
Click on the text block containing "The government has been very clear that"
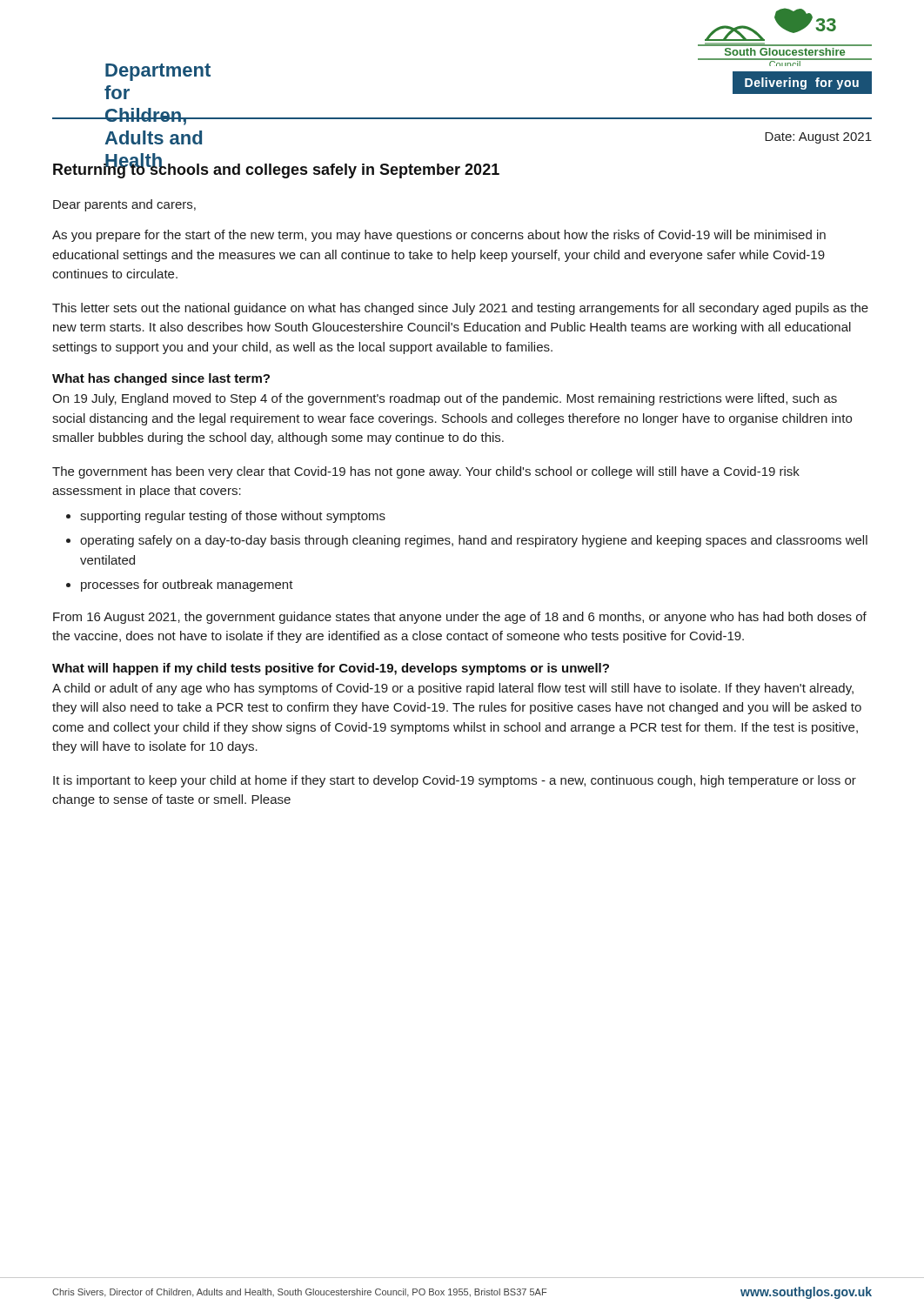click(x=426, y=480)
